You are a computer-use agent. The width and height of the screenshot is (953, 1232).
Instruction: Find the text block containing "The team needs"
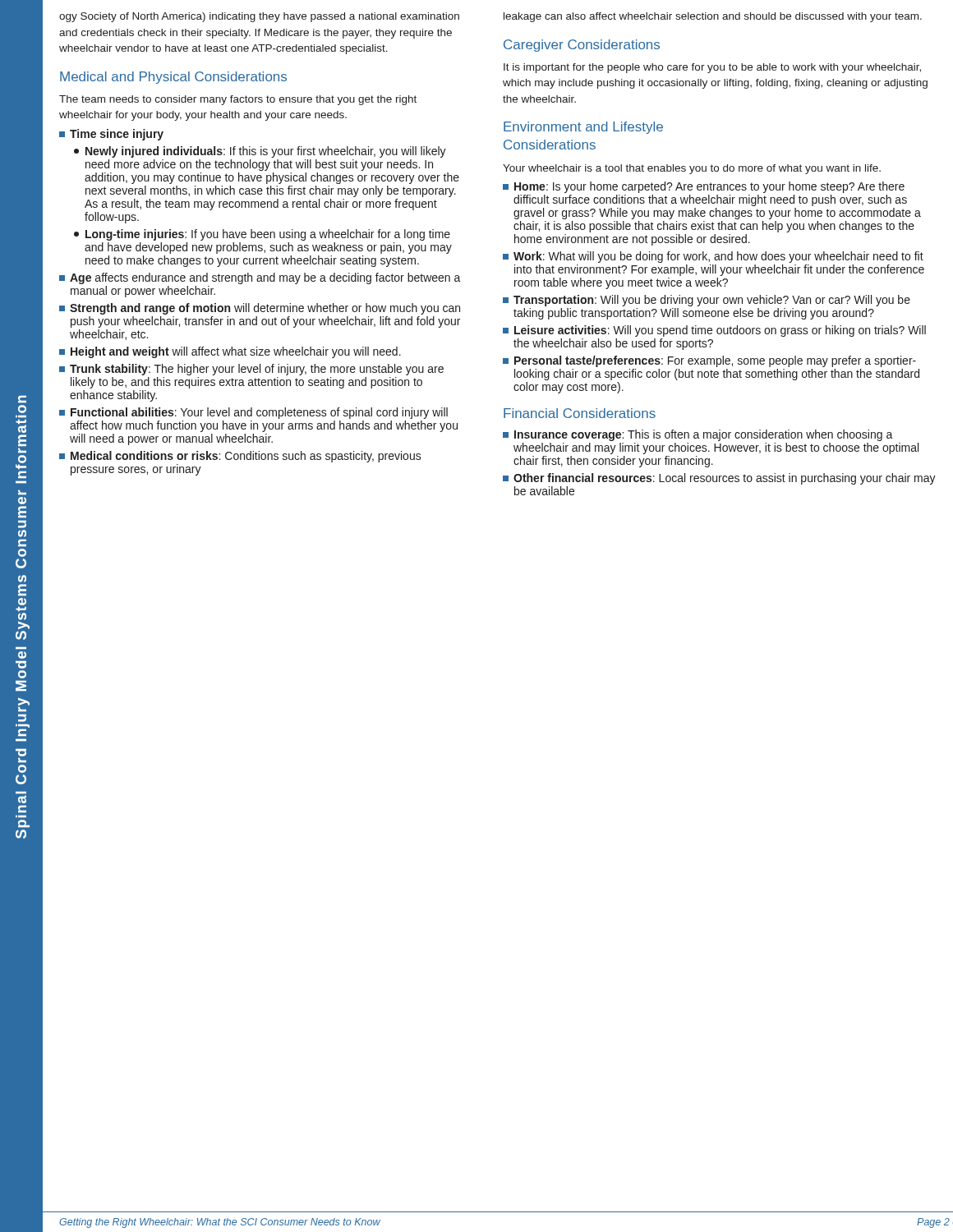(238, 107)
